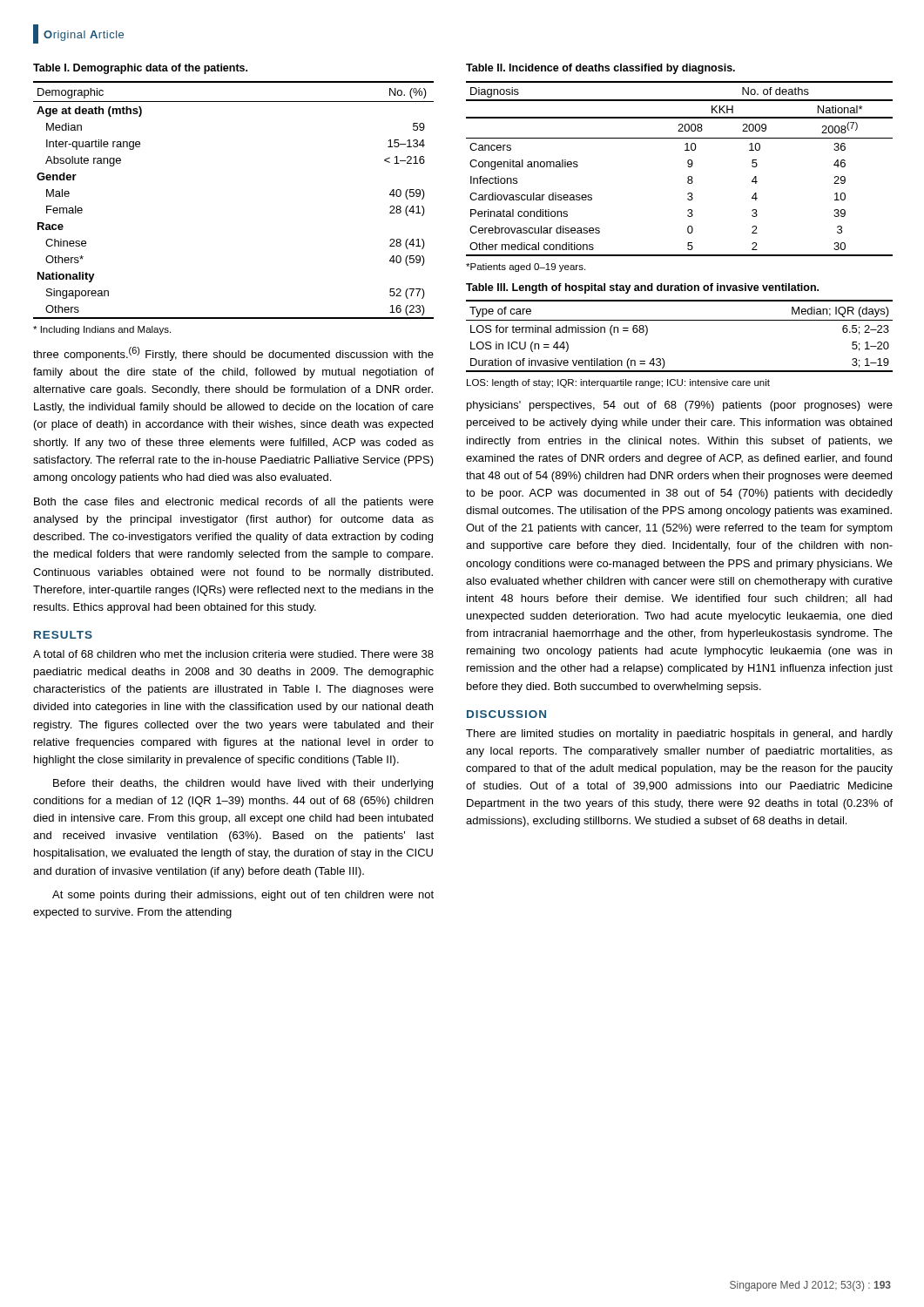Point to the block starting "Including Indians and"

102,329
